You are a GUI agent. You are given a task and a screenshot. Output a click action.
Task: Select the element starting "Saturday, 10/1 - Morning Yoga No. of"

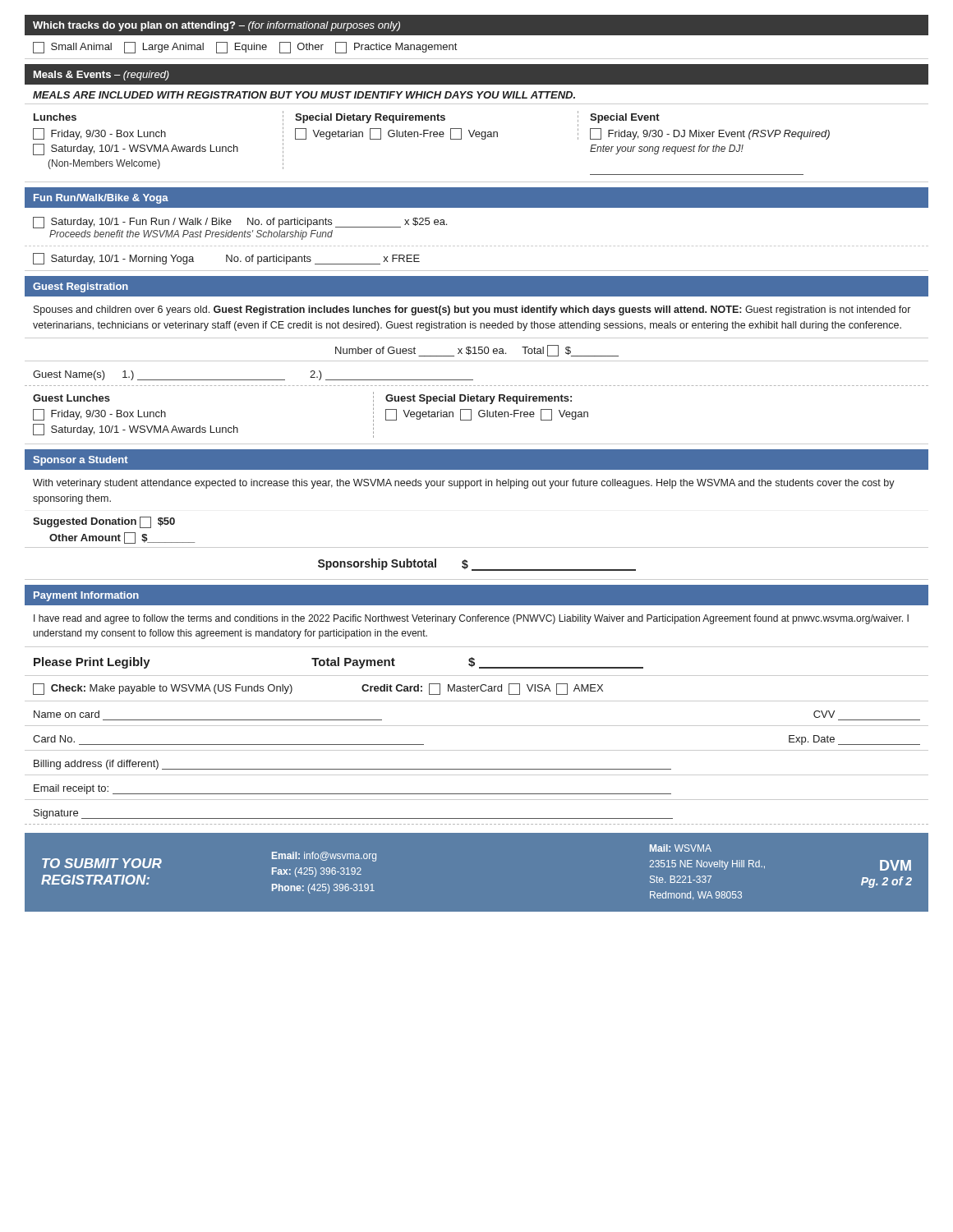[226, 257]
